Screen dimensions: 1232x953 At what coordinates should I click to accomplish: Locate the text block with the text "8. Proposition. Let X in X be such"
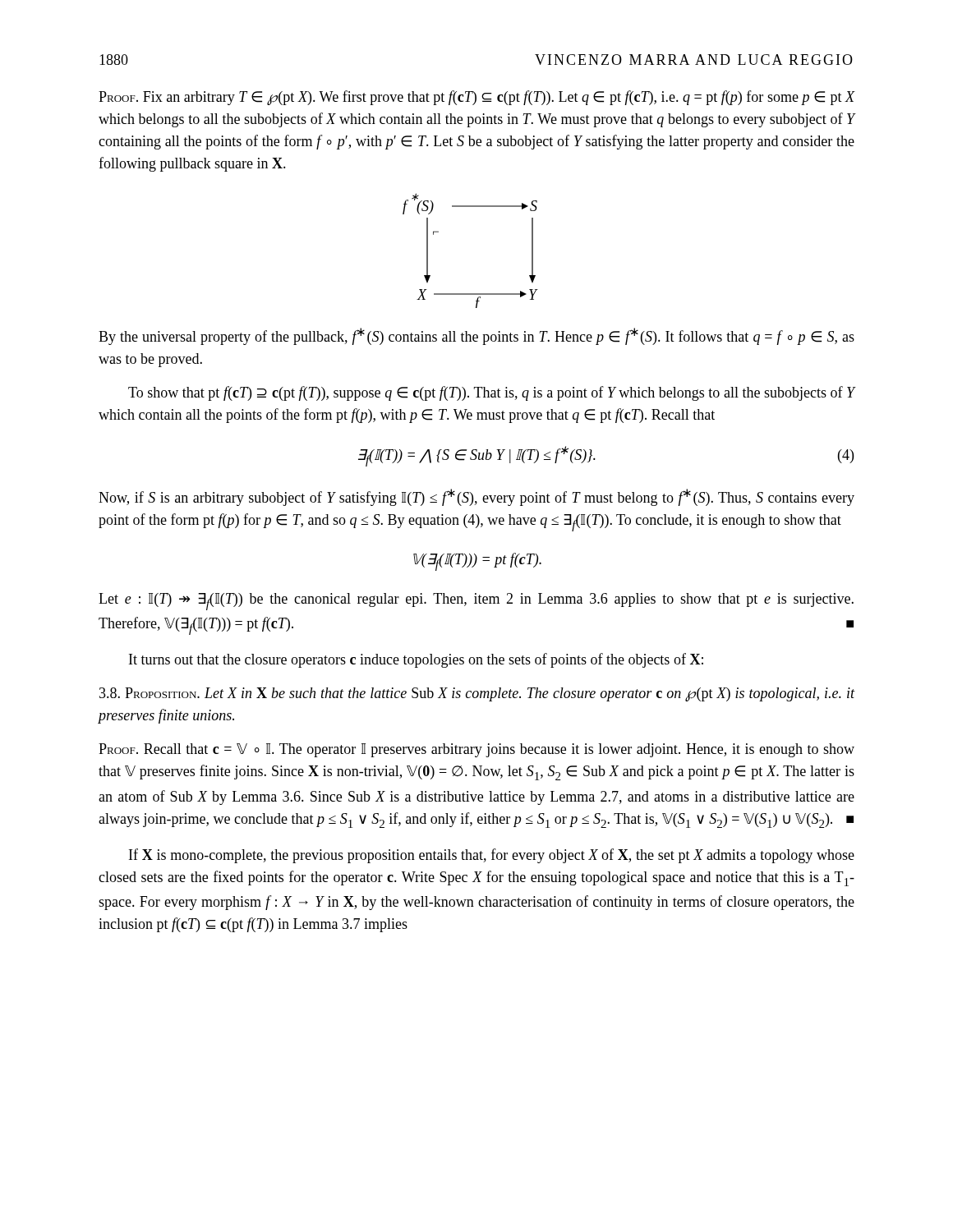[x=476, y=705]
